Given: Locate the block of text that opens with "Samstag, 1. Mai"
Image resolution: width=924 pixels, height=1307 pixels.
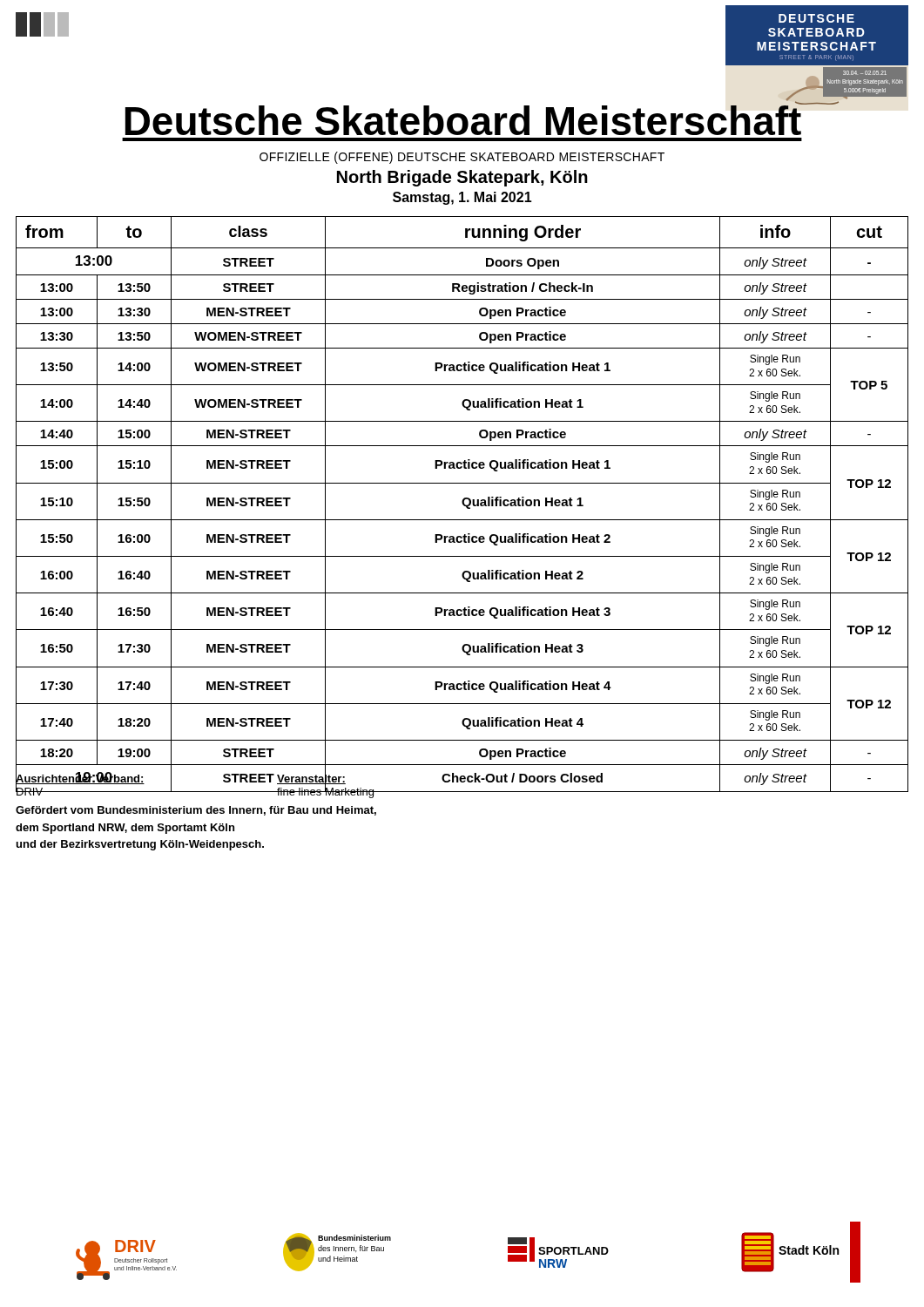Looking at the screenshot, I should click(462, 197).
